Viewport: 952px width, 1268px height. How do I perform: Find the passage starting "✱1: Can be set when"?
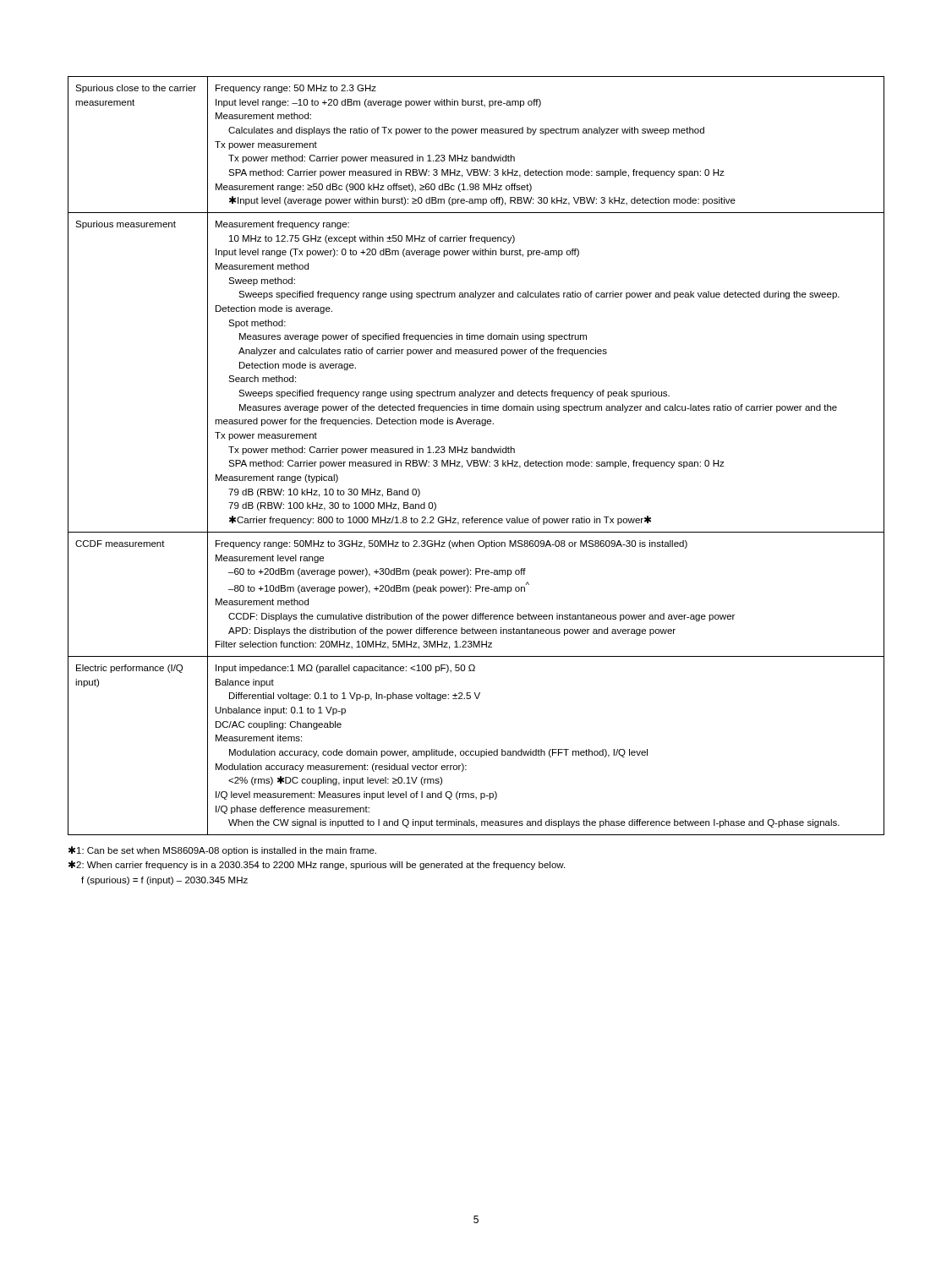[x=317, y=865]
